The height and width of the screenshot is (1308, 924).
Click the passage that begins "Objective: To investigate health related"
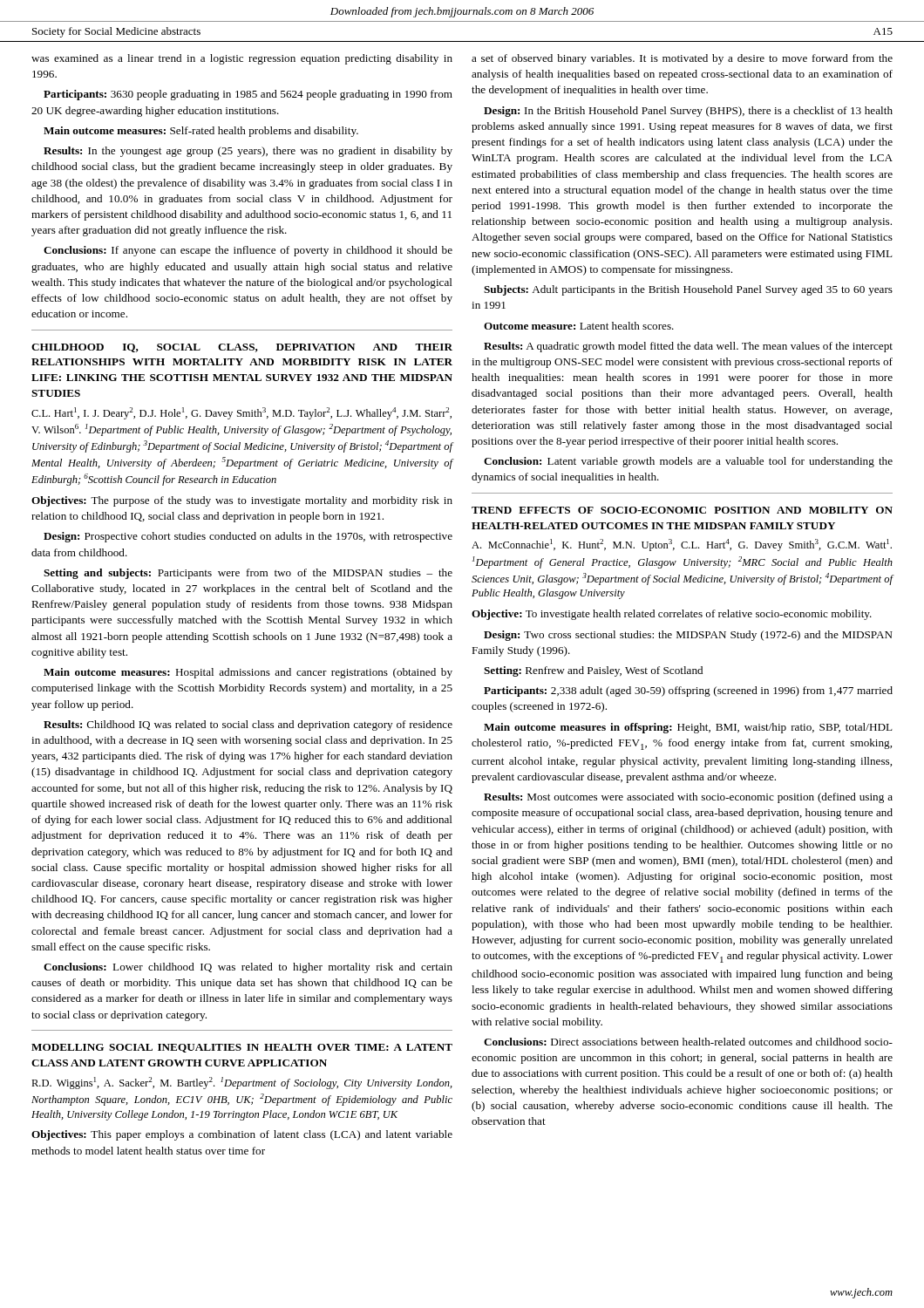[682, 868]
